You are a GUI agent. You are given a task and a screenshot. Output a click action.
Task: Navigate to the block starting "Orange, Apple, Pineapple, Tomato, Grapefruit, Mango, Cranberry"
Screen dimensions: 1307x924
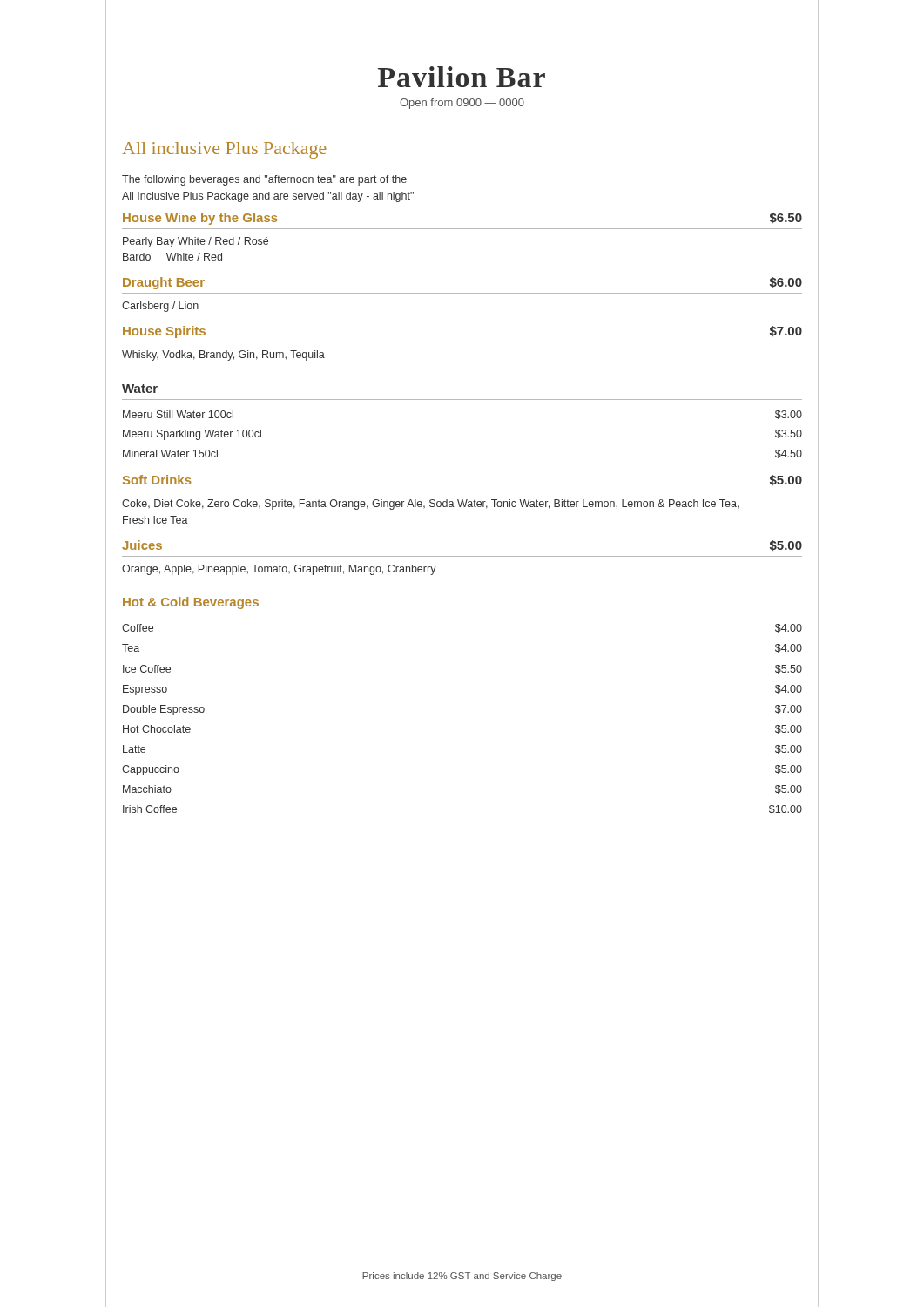279,569
